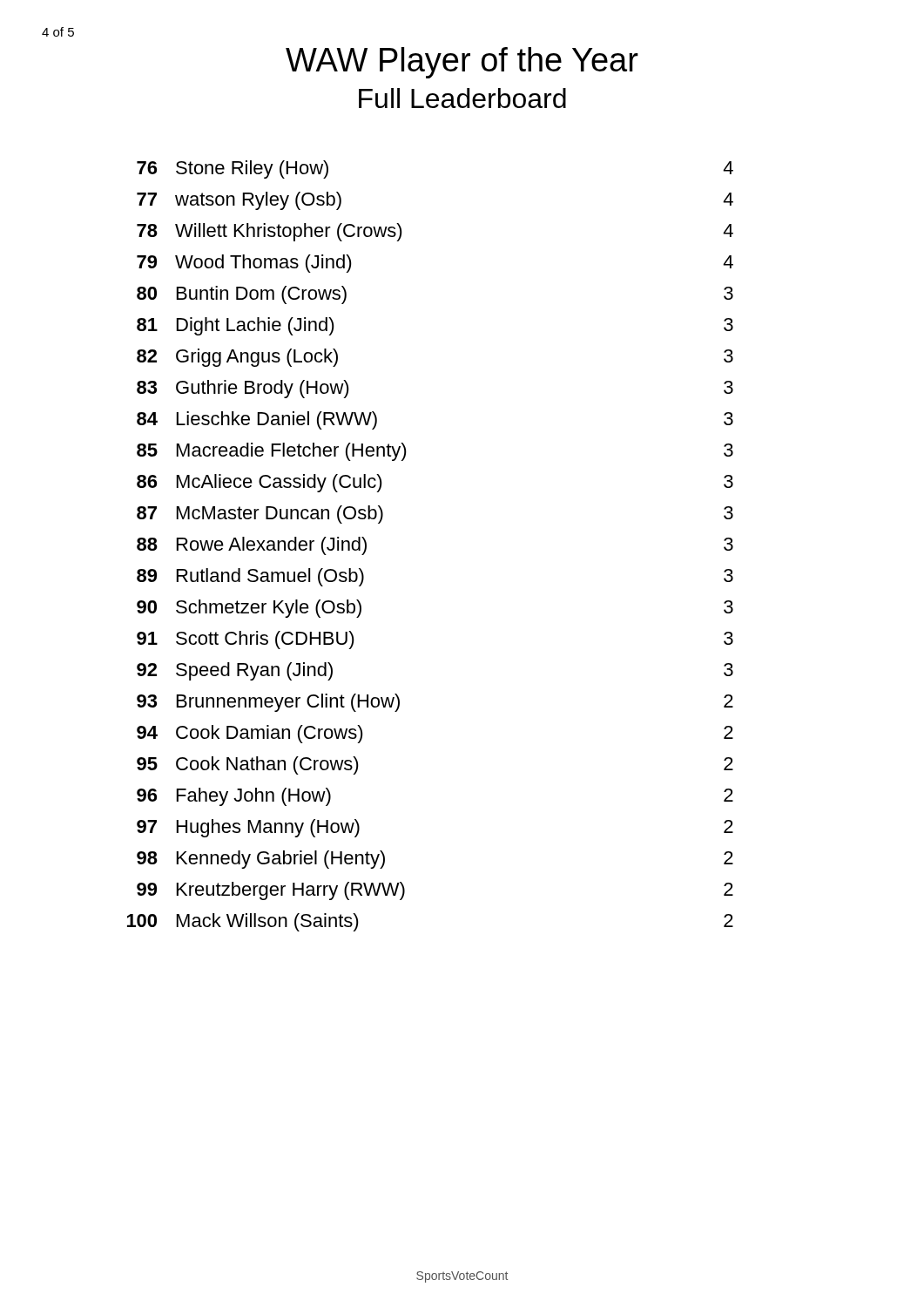Locate the title
This screenshot has width=924, height=1307.
click(x=462, y=78)
